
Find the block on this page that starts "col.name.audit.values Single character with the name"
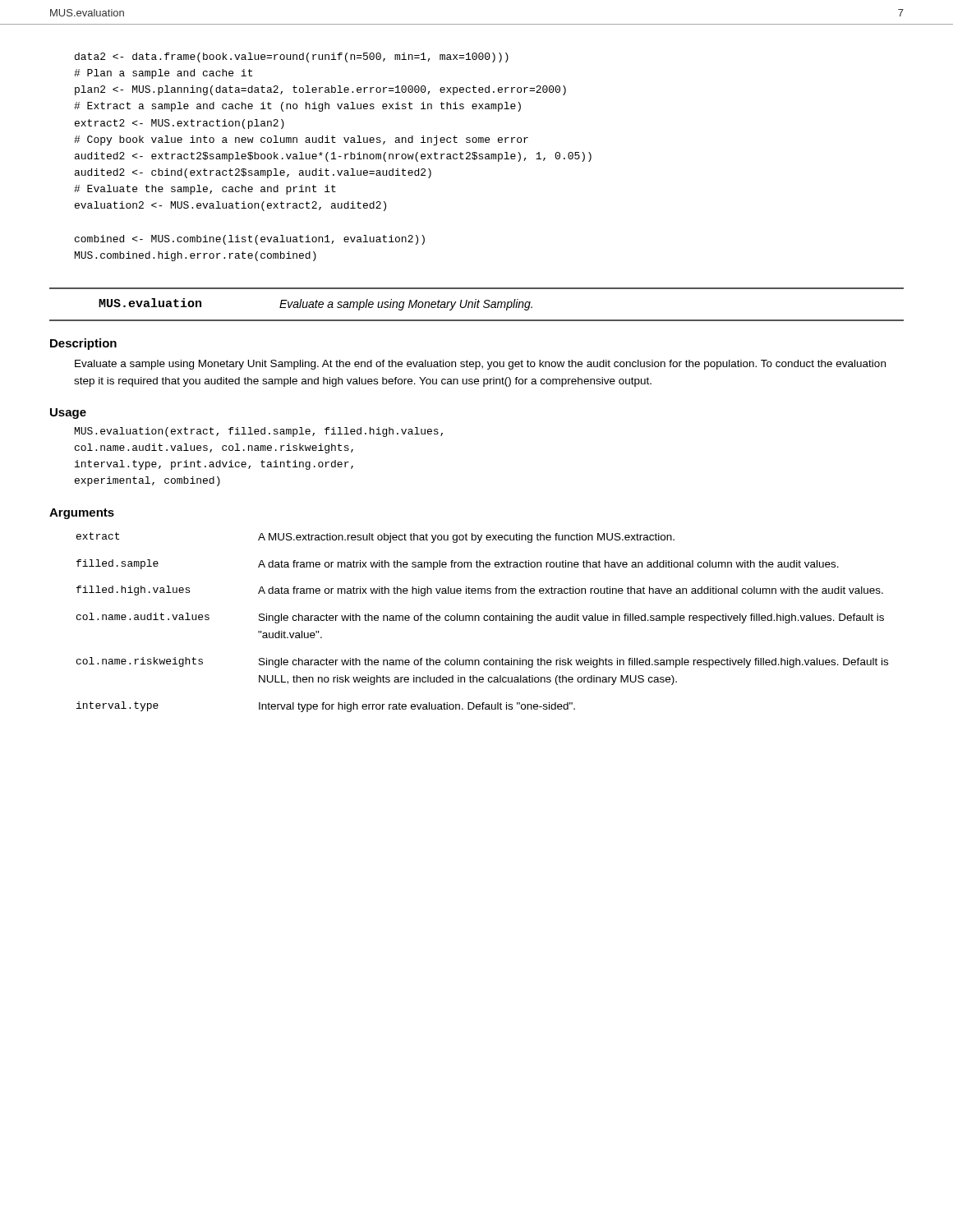489,628
